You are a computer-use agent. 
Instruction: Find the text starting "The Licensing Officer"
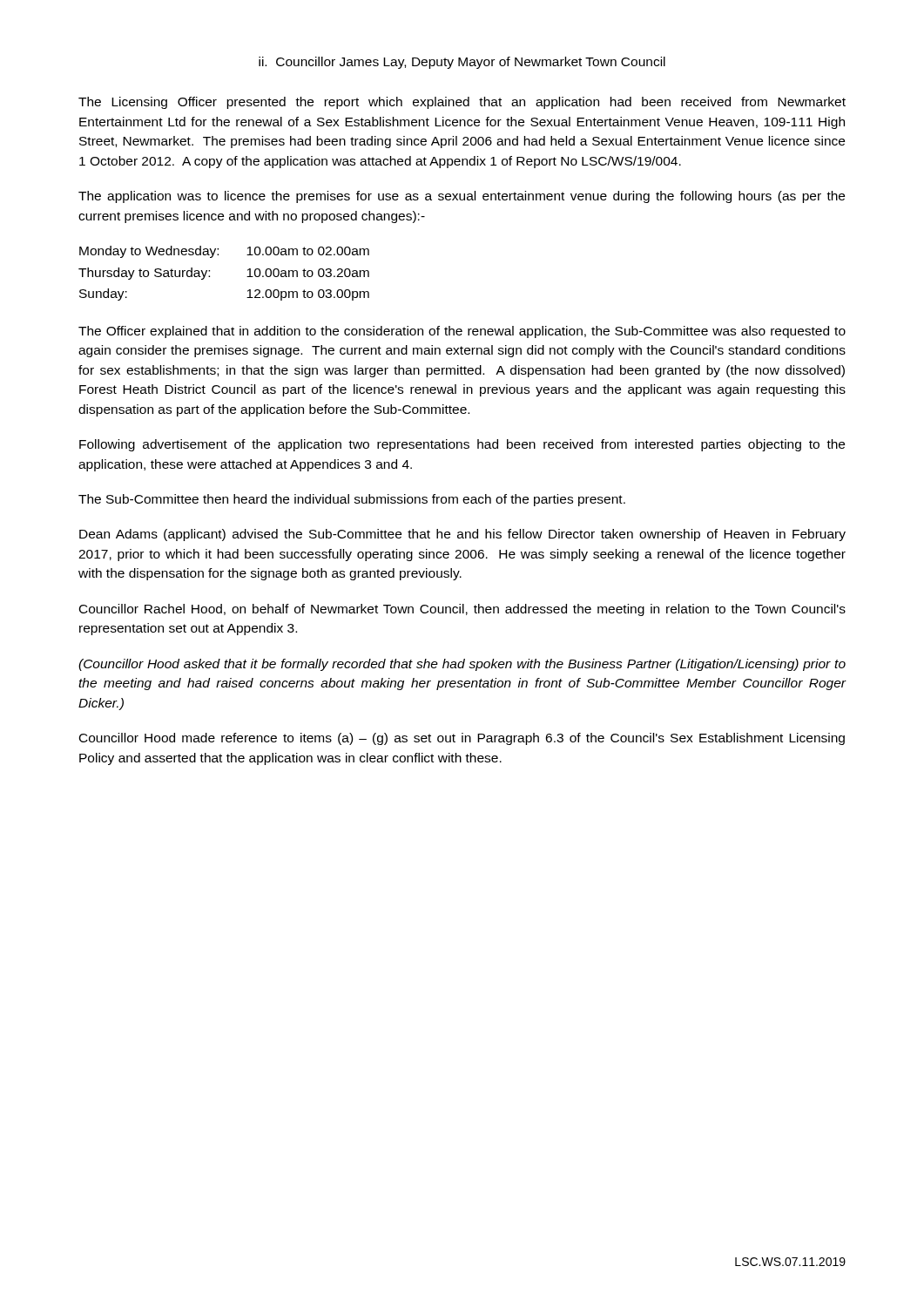(462, 131)
